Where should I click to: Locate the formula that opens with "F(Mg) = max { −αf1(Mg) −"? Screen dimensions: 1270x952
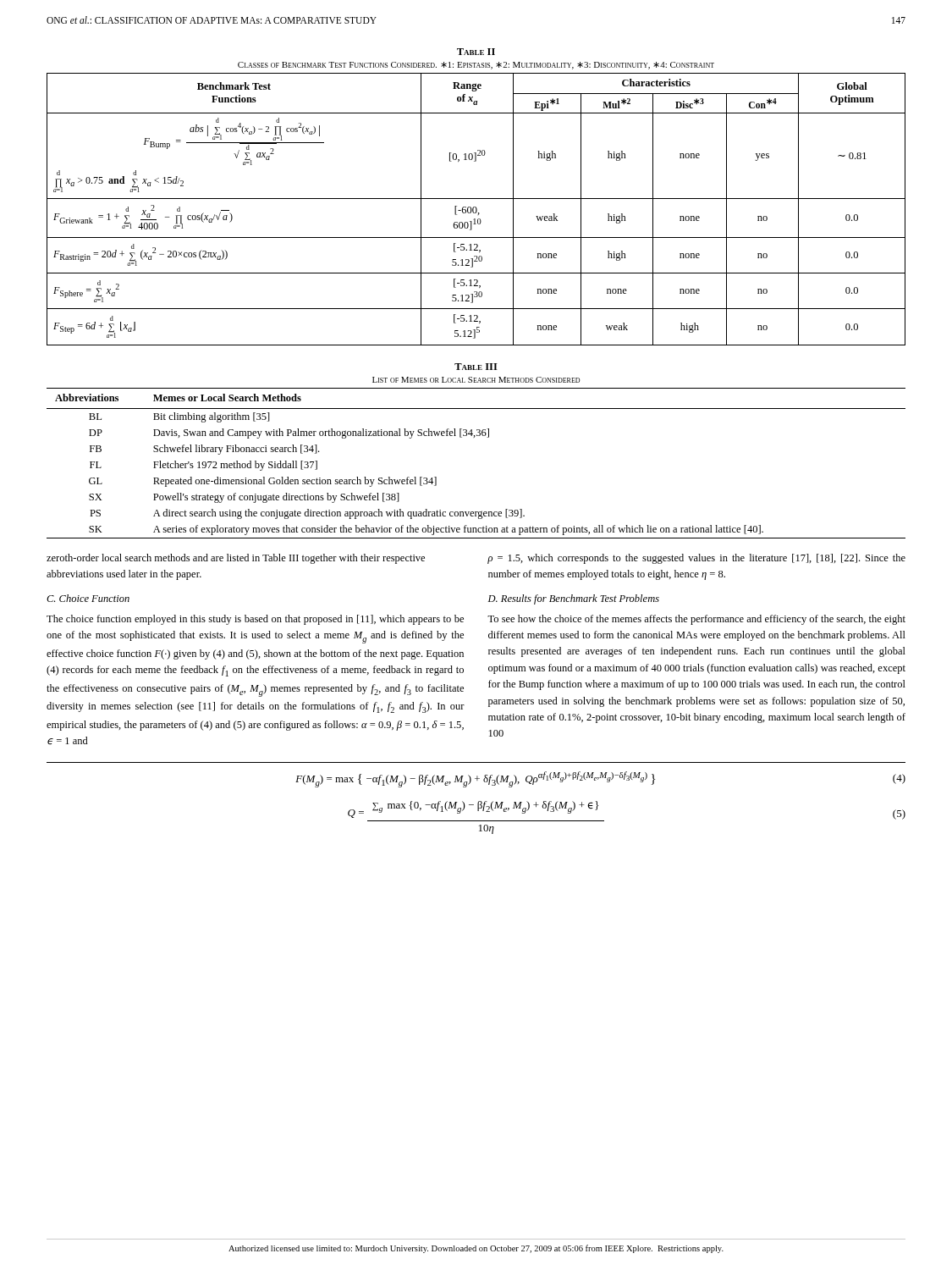600,778
